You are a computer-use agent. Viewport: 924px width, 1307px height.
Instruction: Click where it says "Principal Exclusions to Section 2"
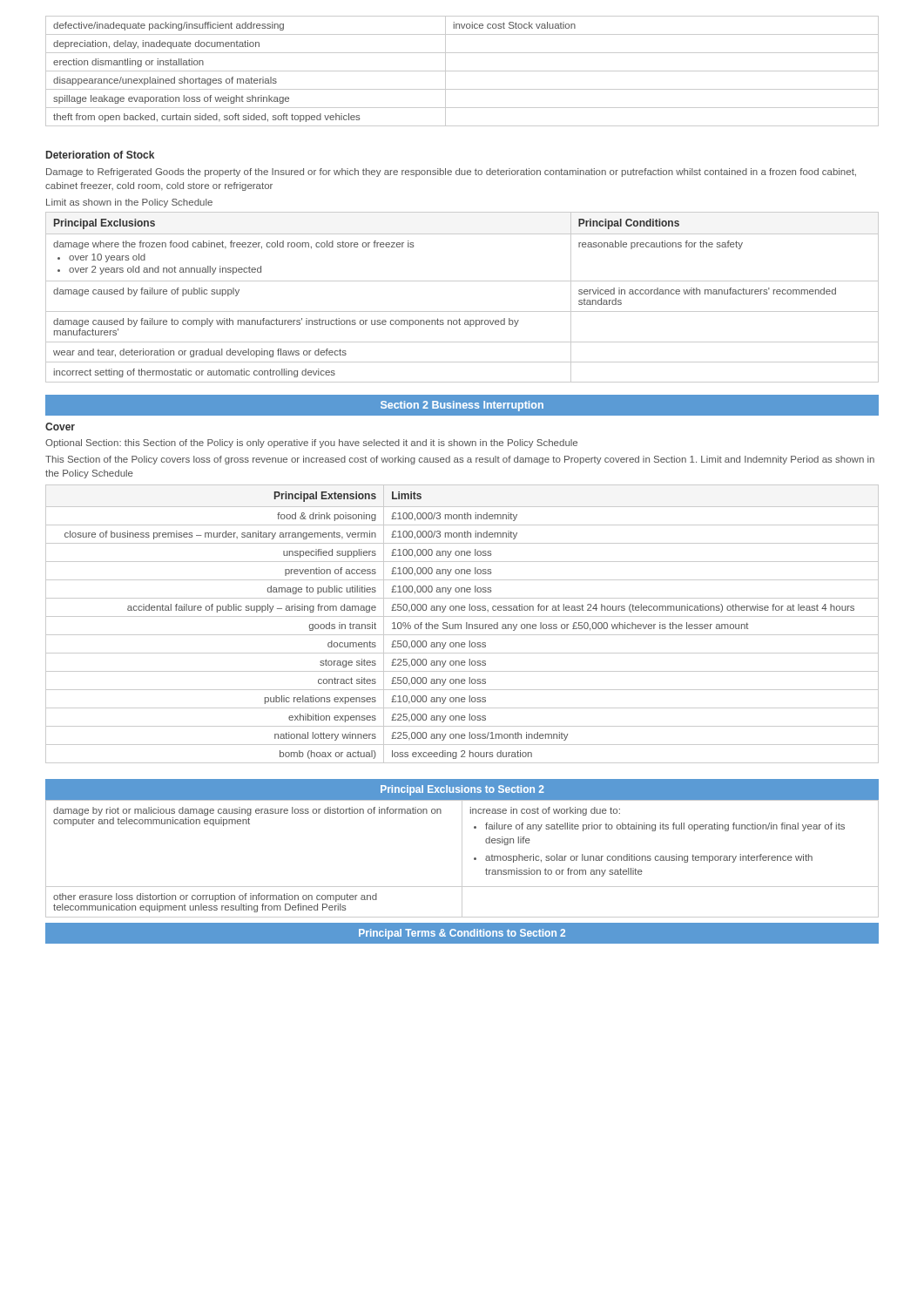462,789
